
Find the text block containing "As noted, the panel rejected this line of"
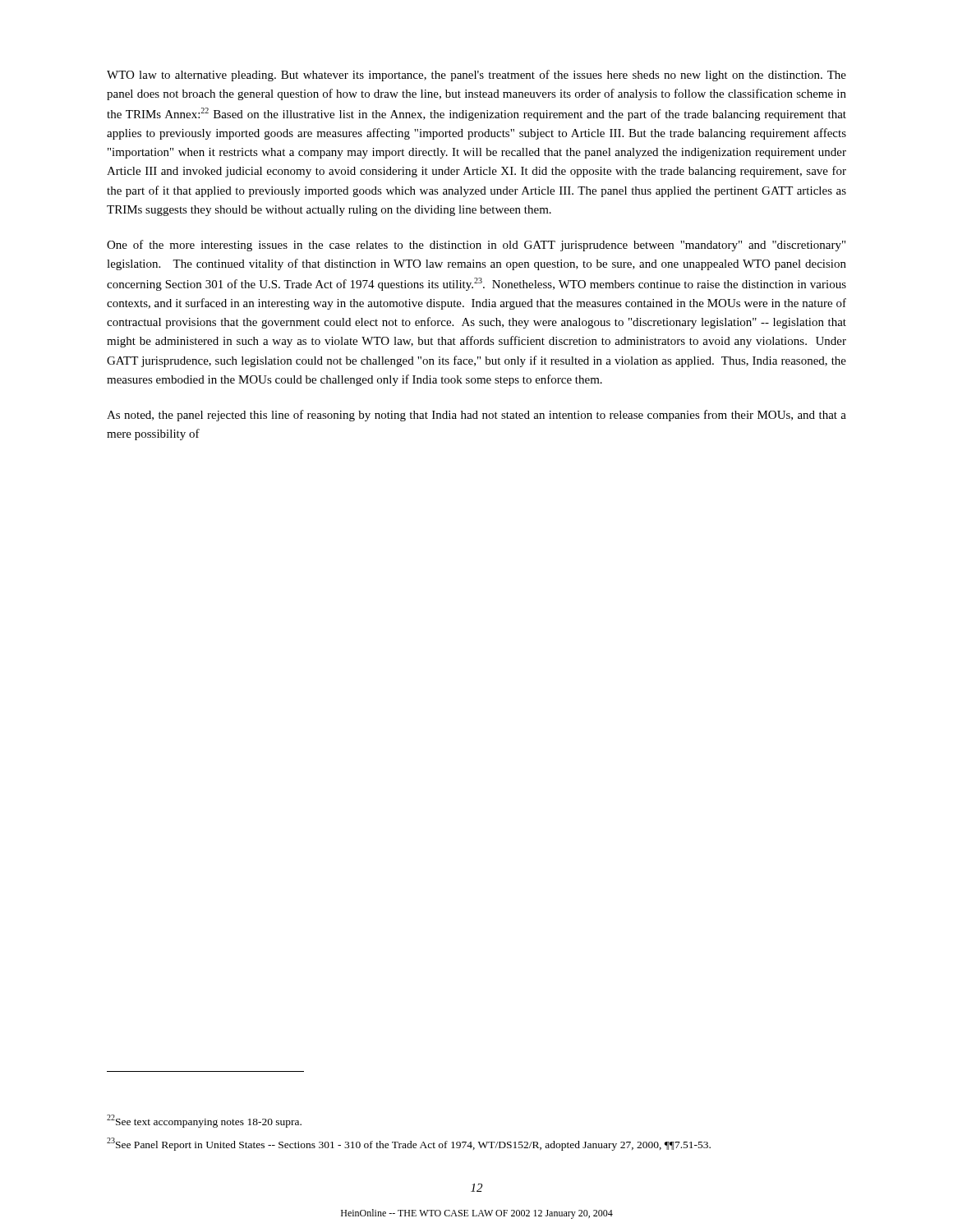(476, 424)
